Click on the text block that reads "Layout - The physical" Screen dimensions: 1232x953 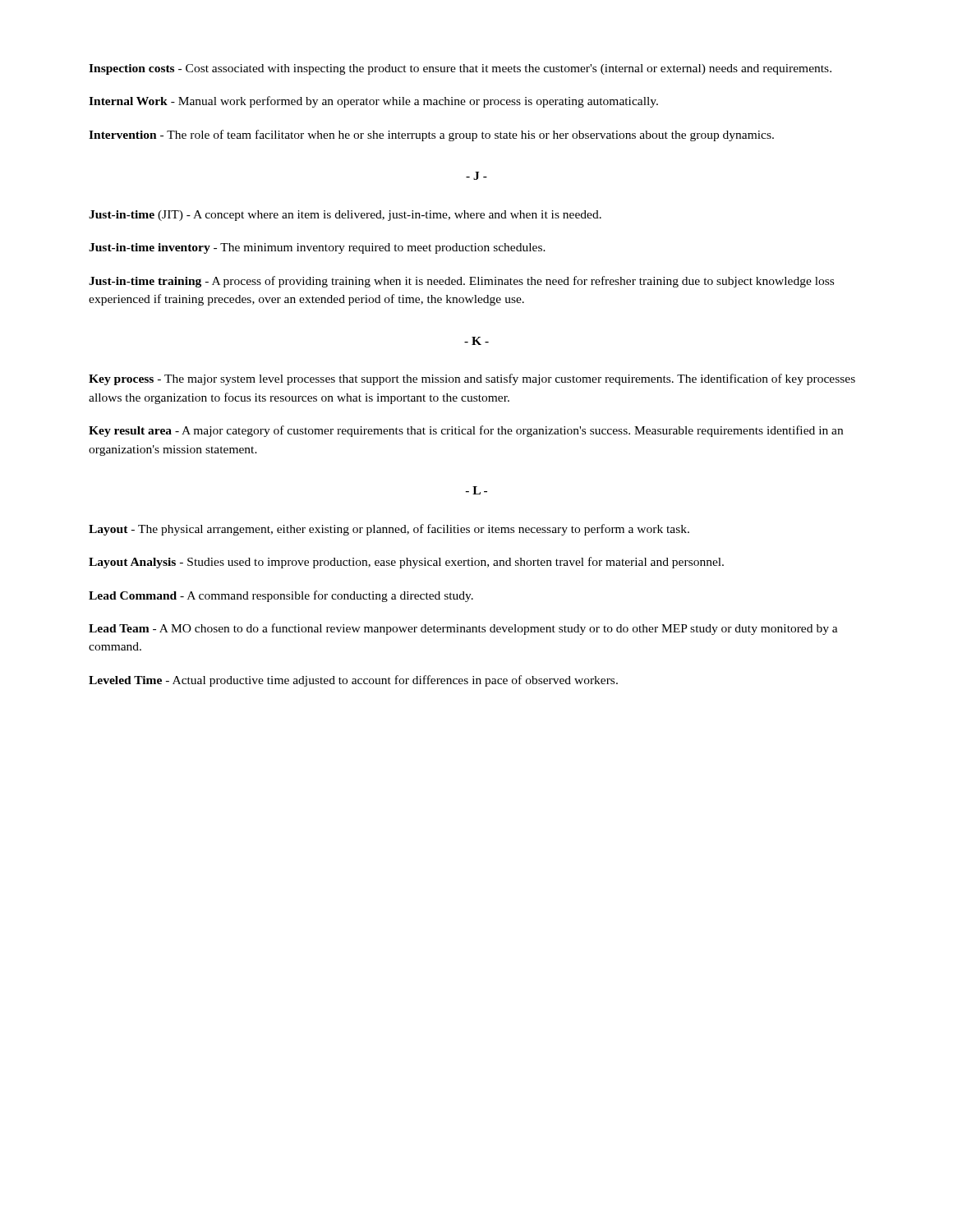coord(389,528)
